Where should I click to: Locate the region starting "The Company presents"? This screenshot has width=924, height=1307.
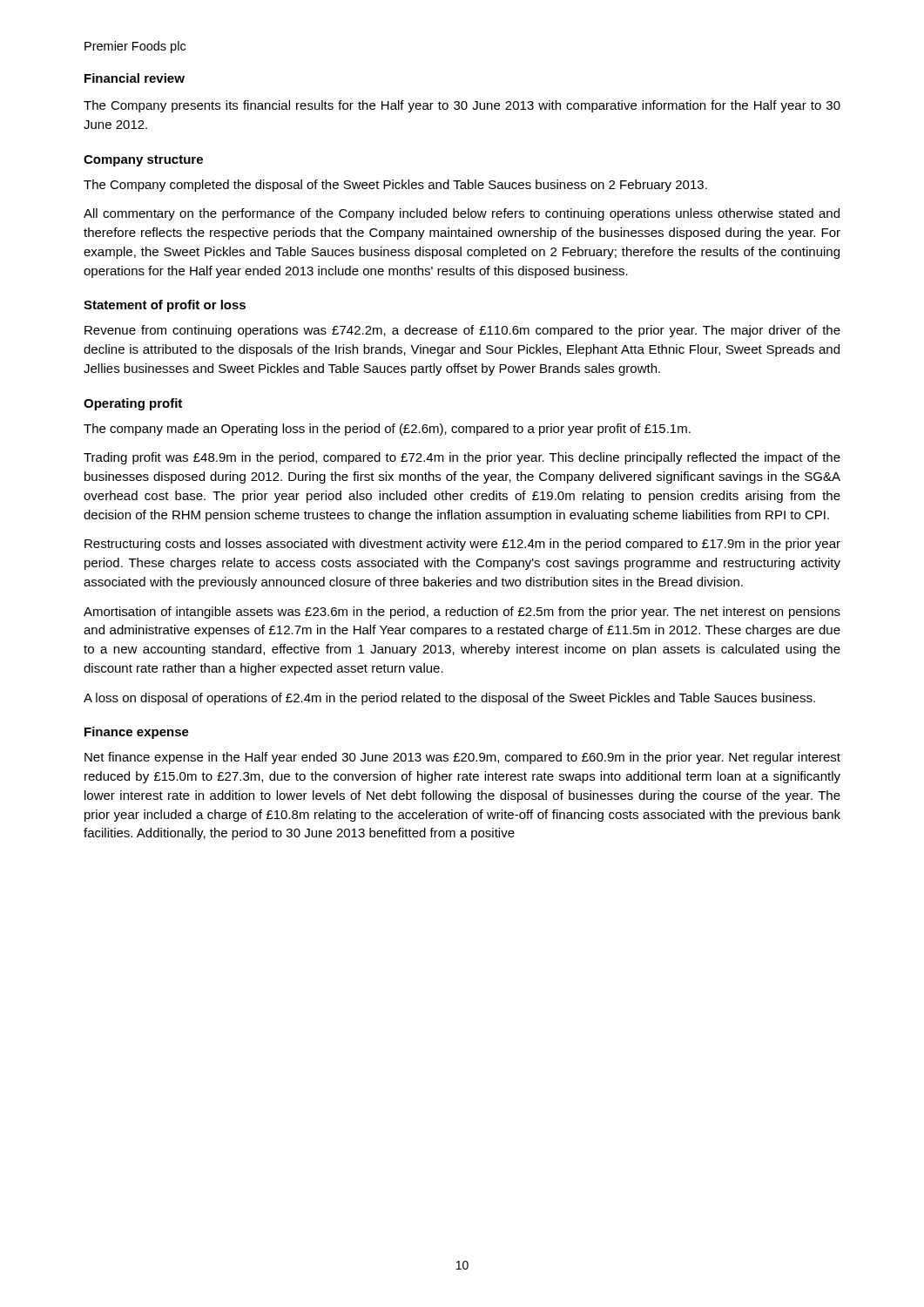coord(462,114)
